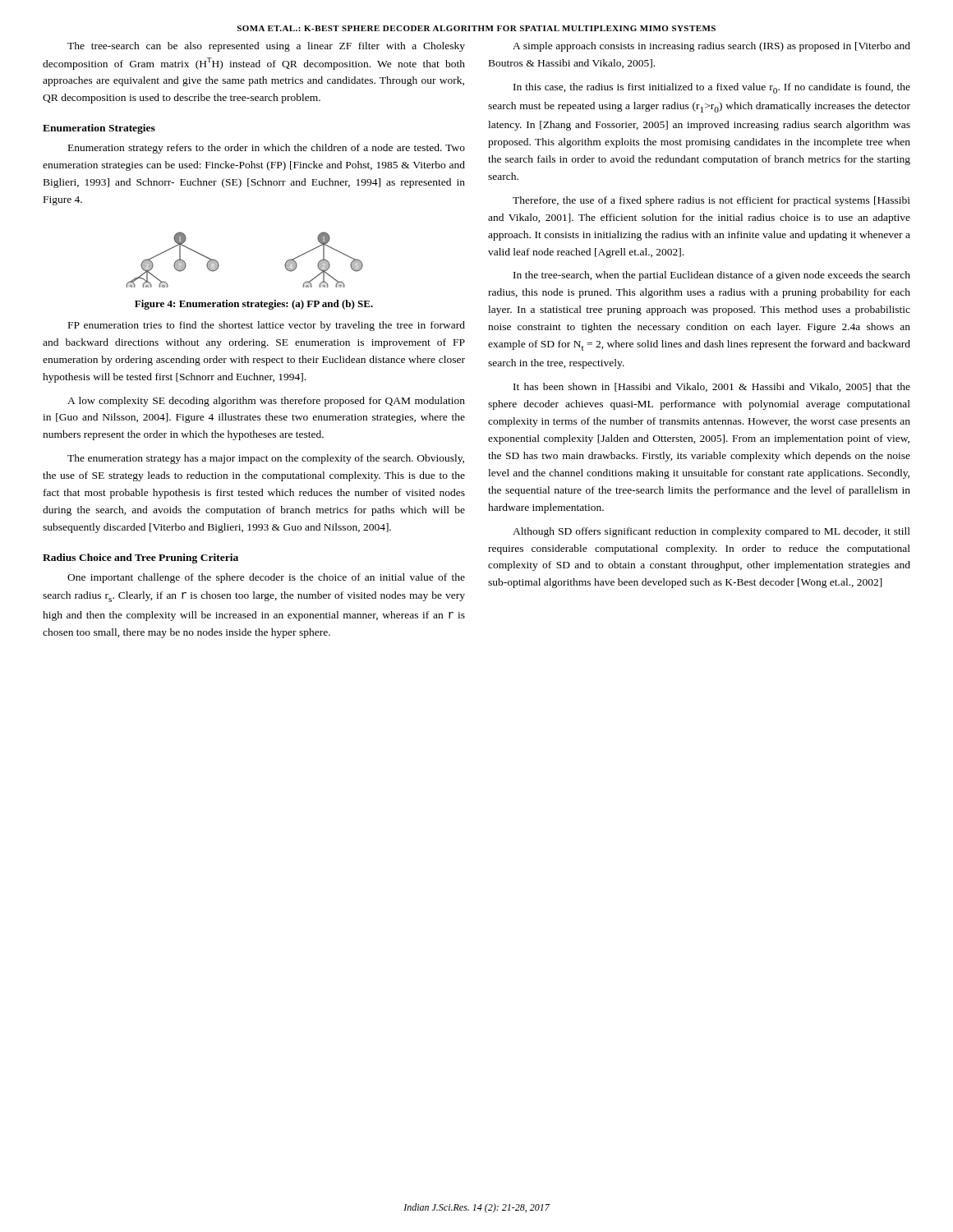Navigate to the block starting "Radius Choice and"

click(x=141, y=557)
